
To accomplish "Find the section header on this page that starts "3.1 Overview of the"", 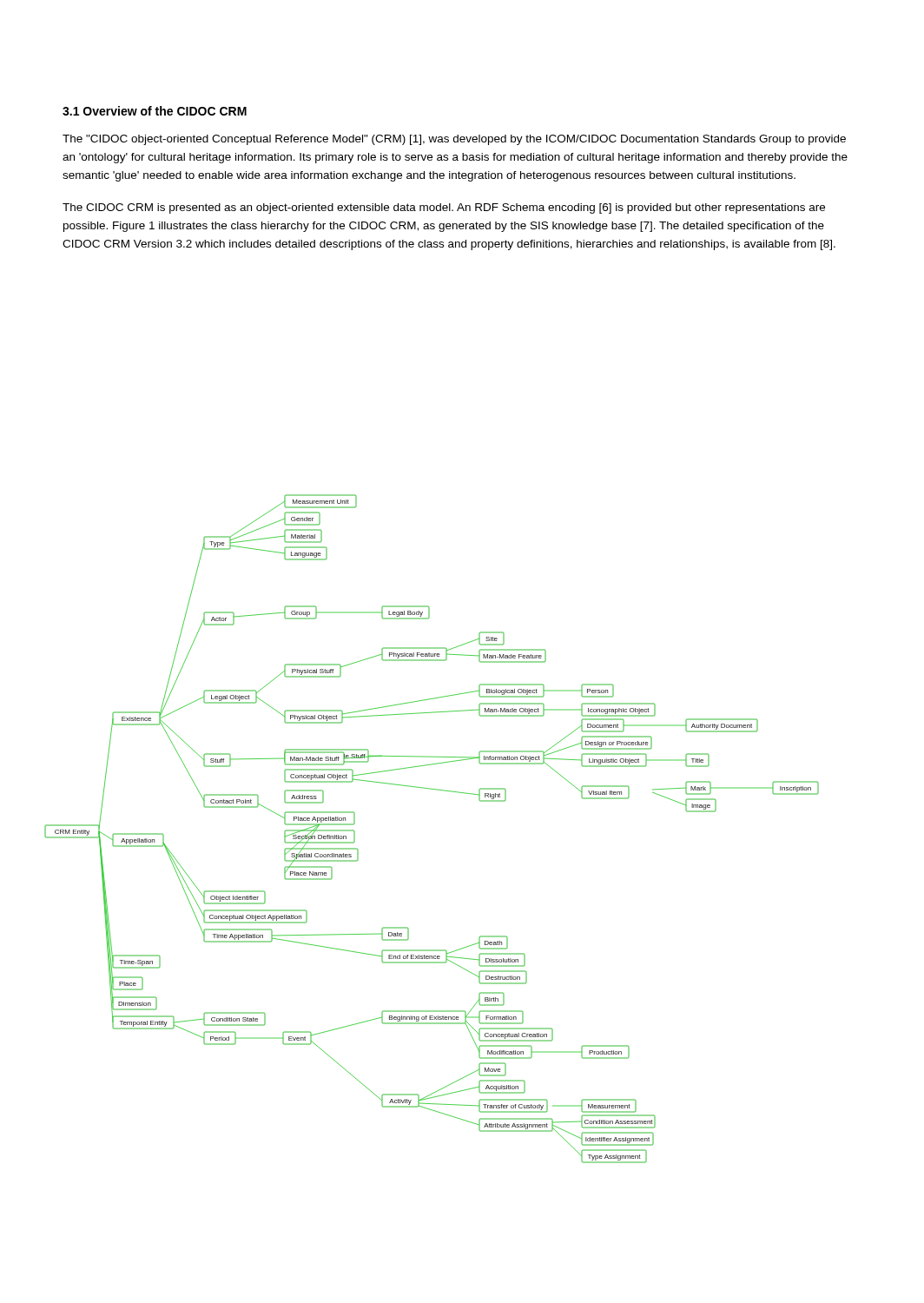I will pos(155,111).
